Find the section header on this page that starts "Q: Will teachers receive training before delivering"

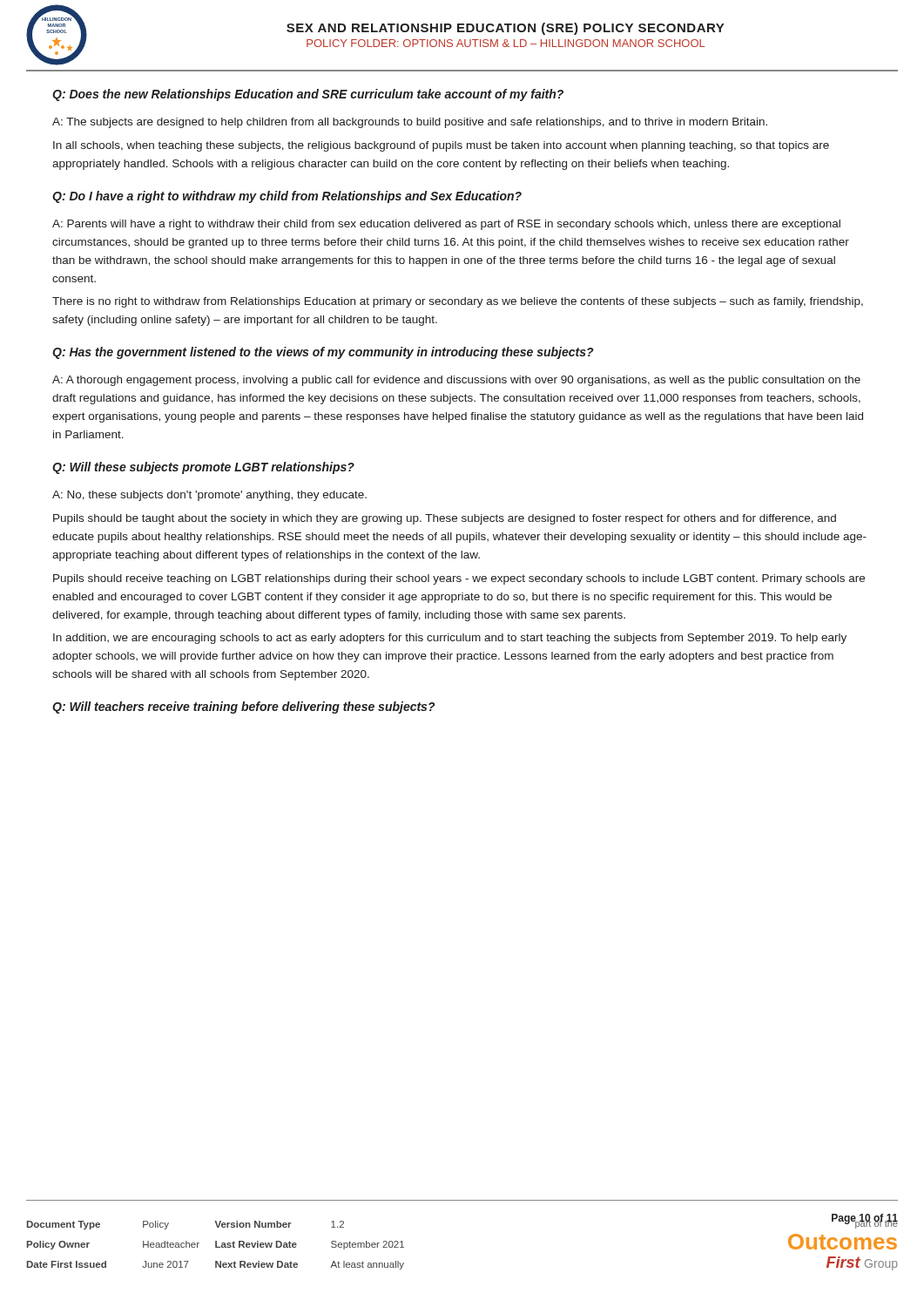point(244,708)
